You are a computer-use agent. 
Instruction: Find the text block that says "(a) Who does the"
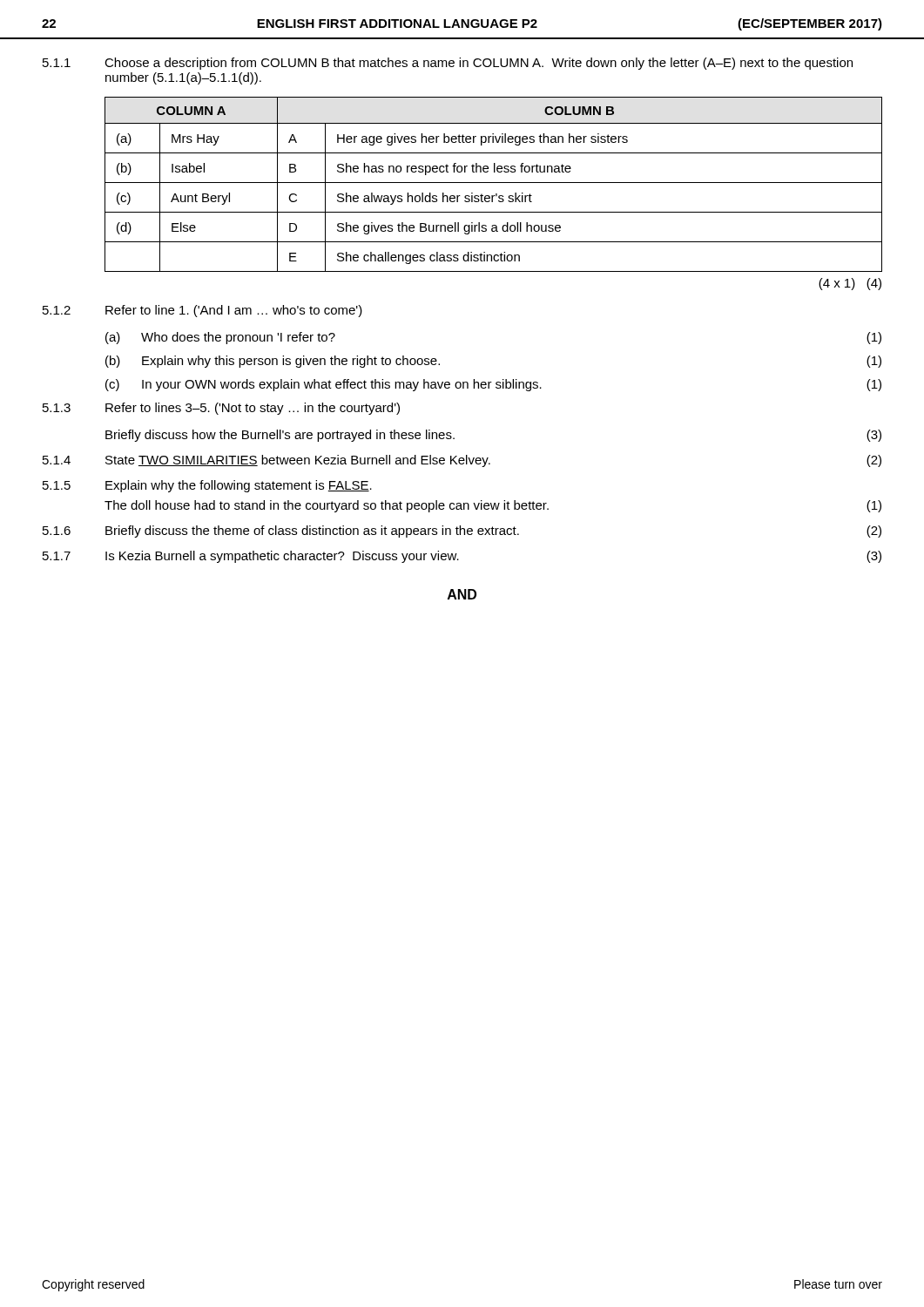[x=238, y=338]
